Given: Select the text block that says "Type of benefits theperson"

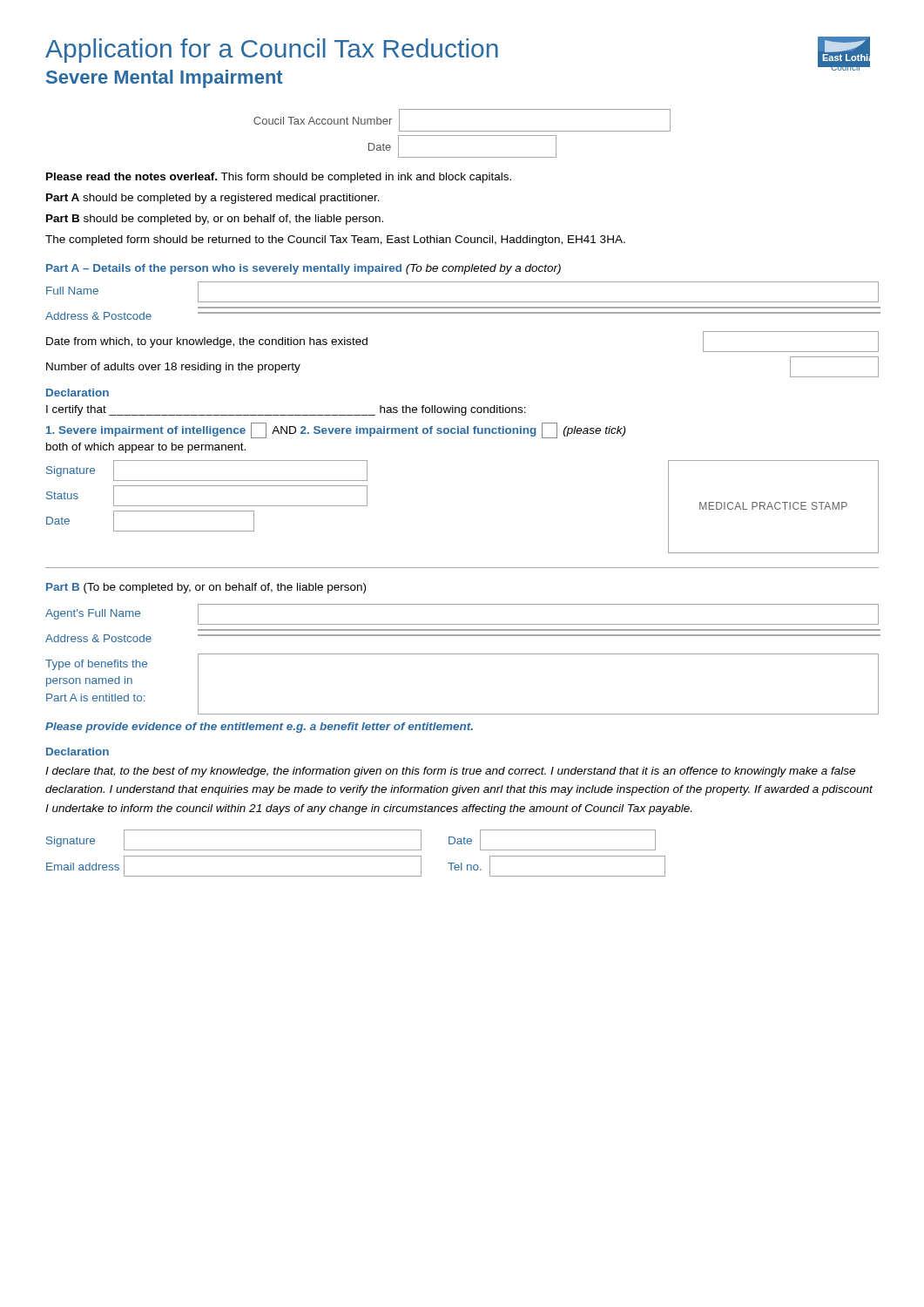Looking at the screenshot, I should pyautogui.click(x=462, y=684).
